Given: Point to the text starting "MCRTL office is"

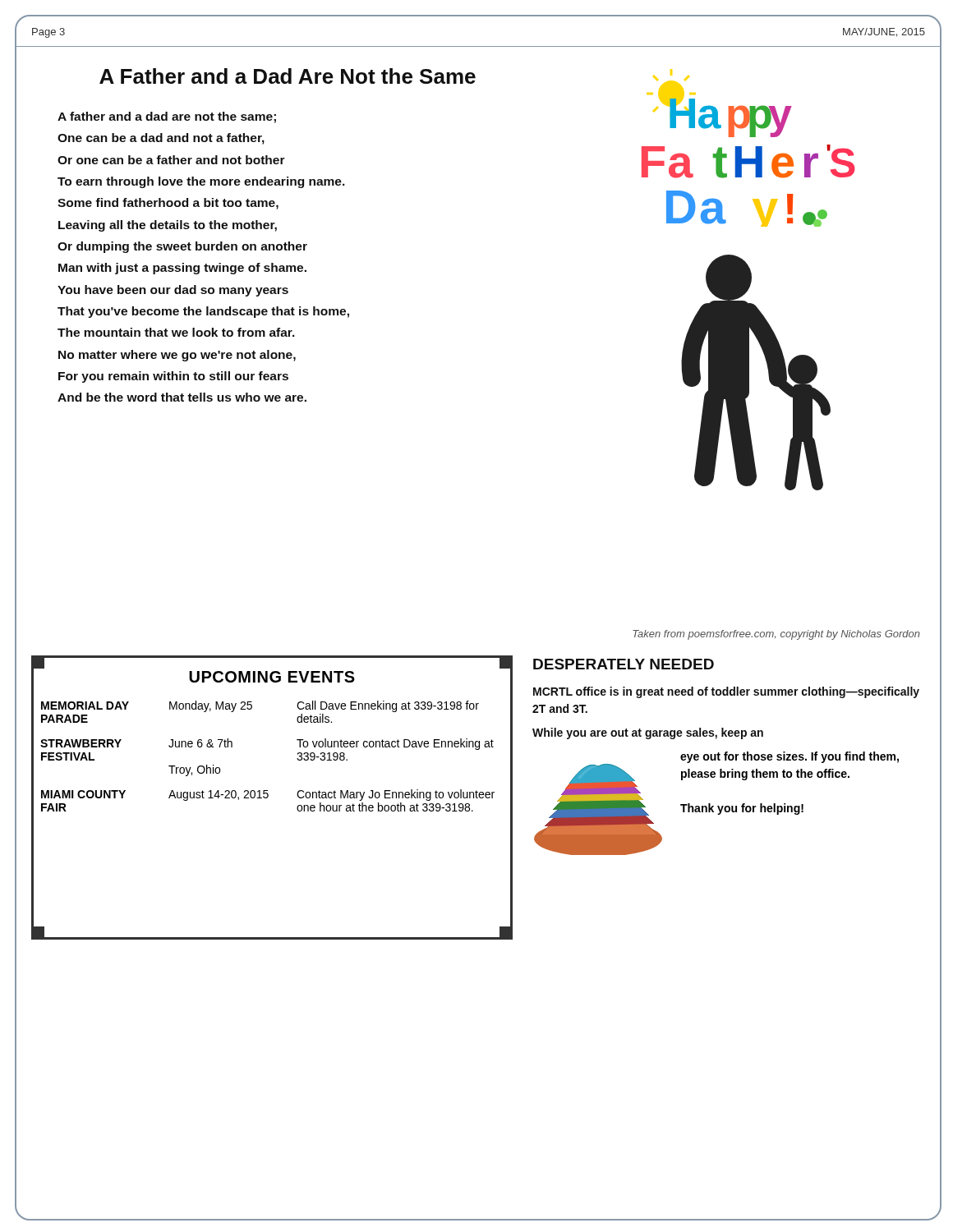Looking at the screenshot, I should pos(726,700).
